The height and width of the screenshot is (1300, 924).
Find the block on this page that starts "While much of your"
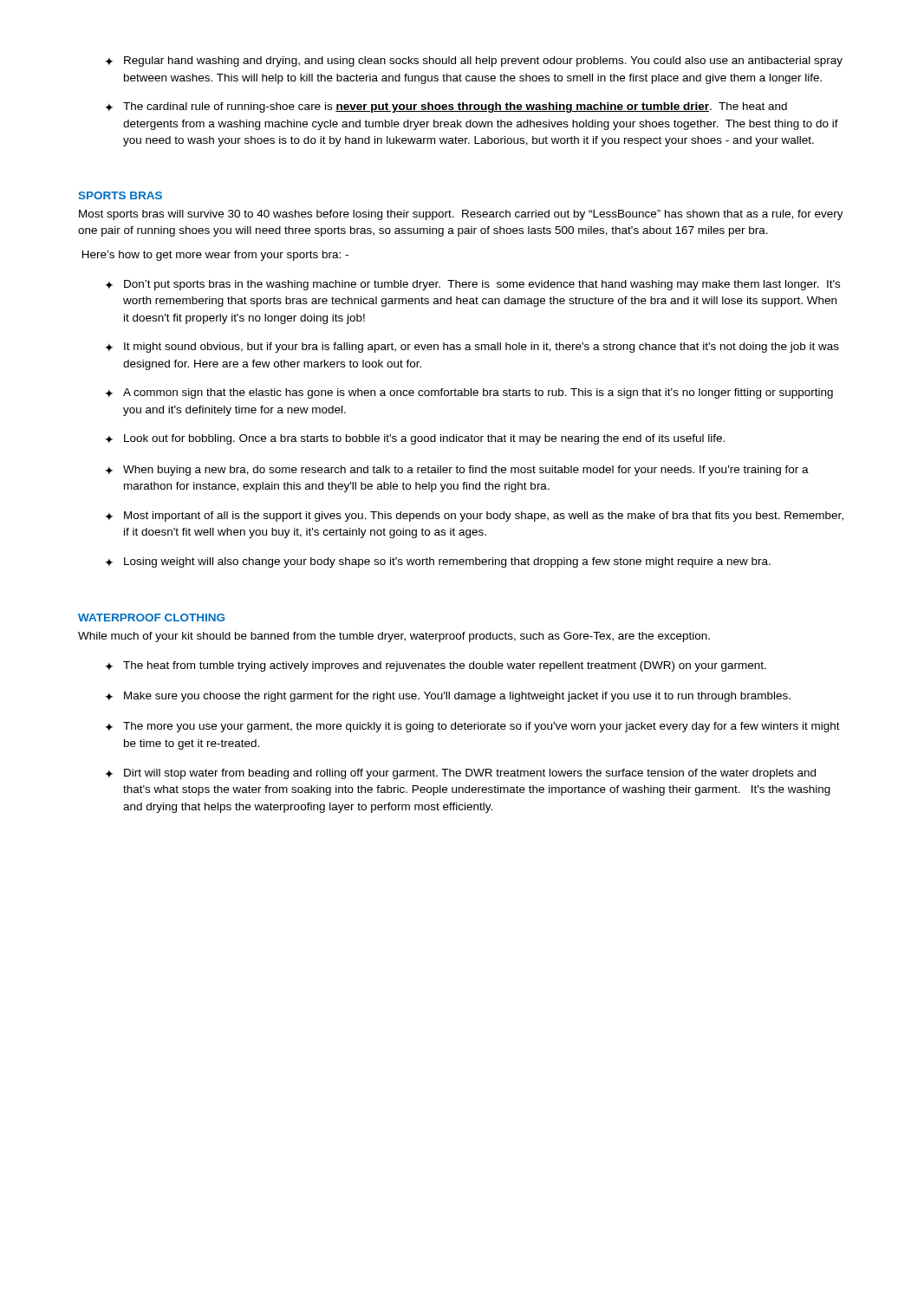click(x=394, y=636)
